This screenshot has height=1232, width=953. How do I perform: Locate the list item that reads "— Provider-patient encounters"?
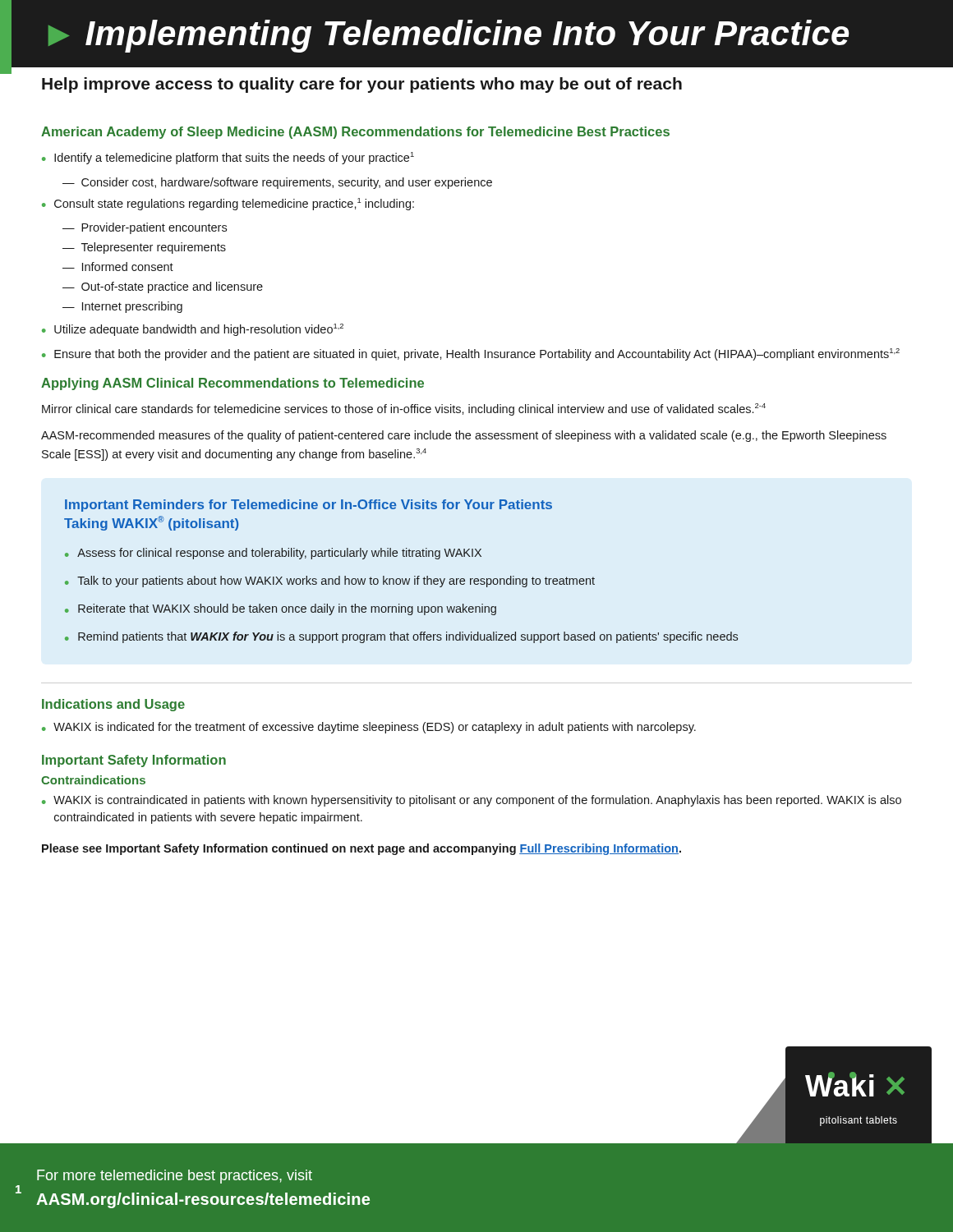click(x=145, y=228)
